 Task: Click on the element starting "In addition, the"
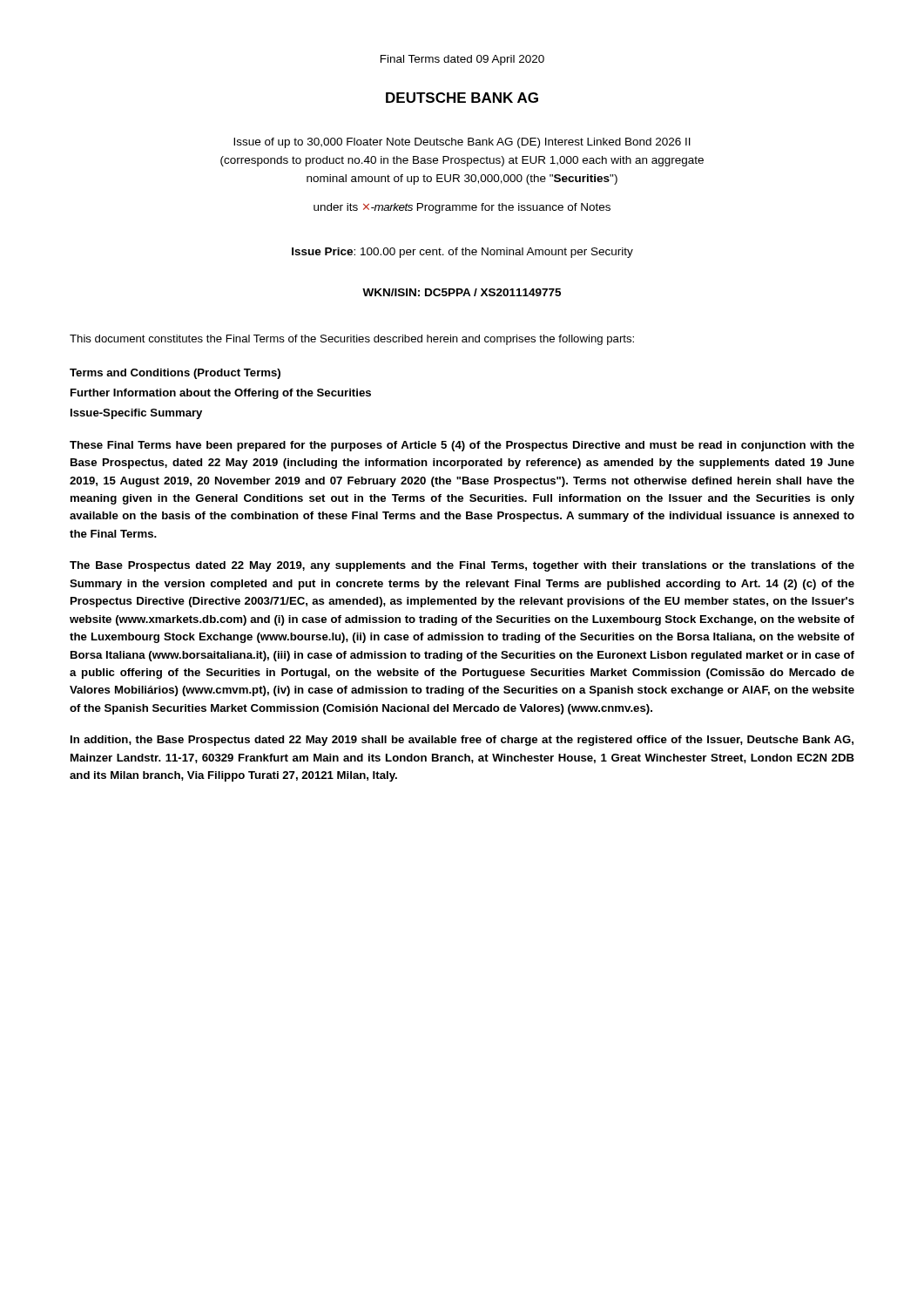point(462,757)
